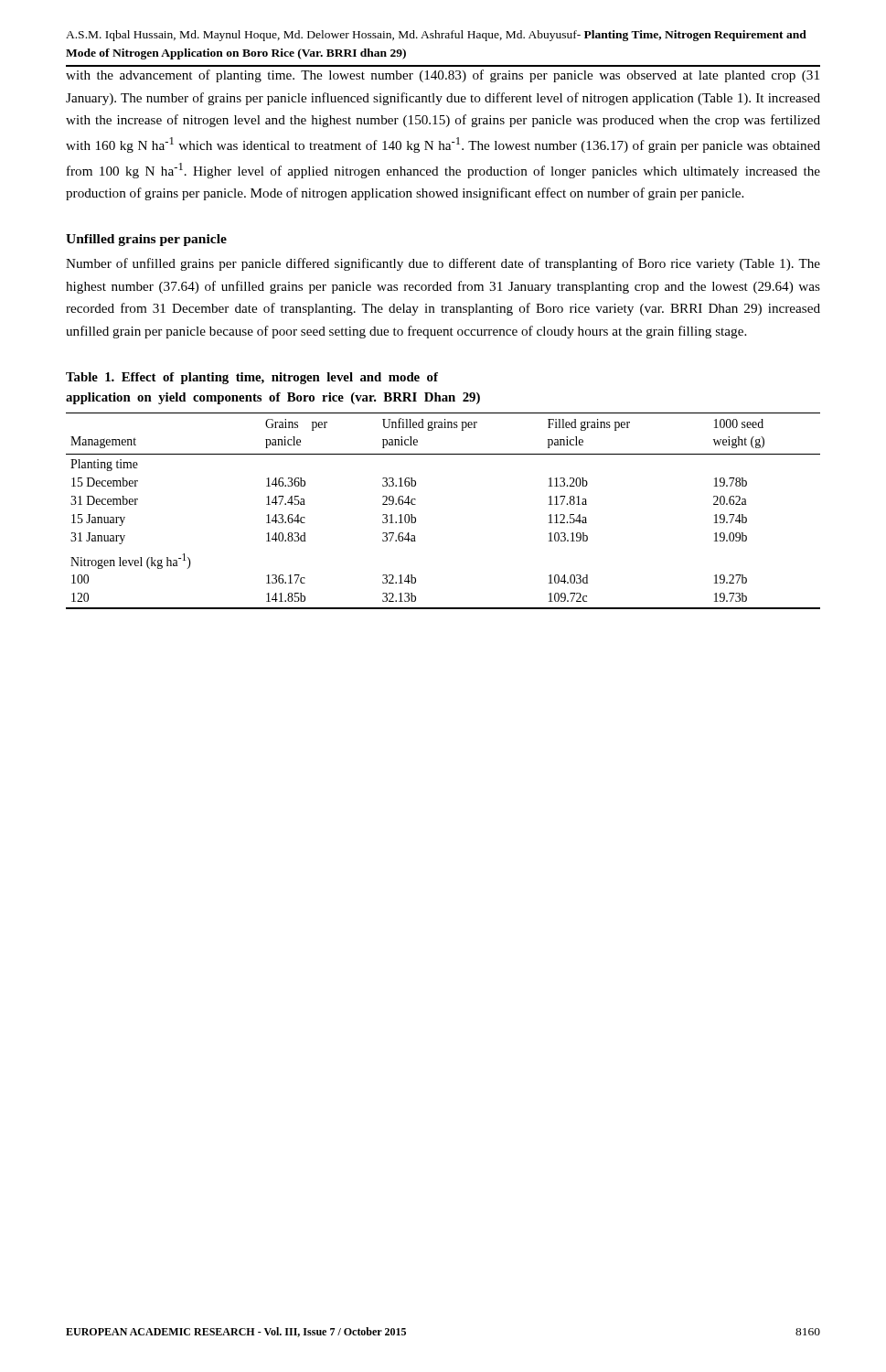Select the caption that says "Table 1. Effect"

click(273, 387)
